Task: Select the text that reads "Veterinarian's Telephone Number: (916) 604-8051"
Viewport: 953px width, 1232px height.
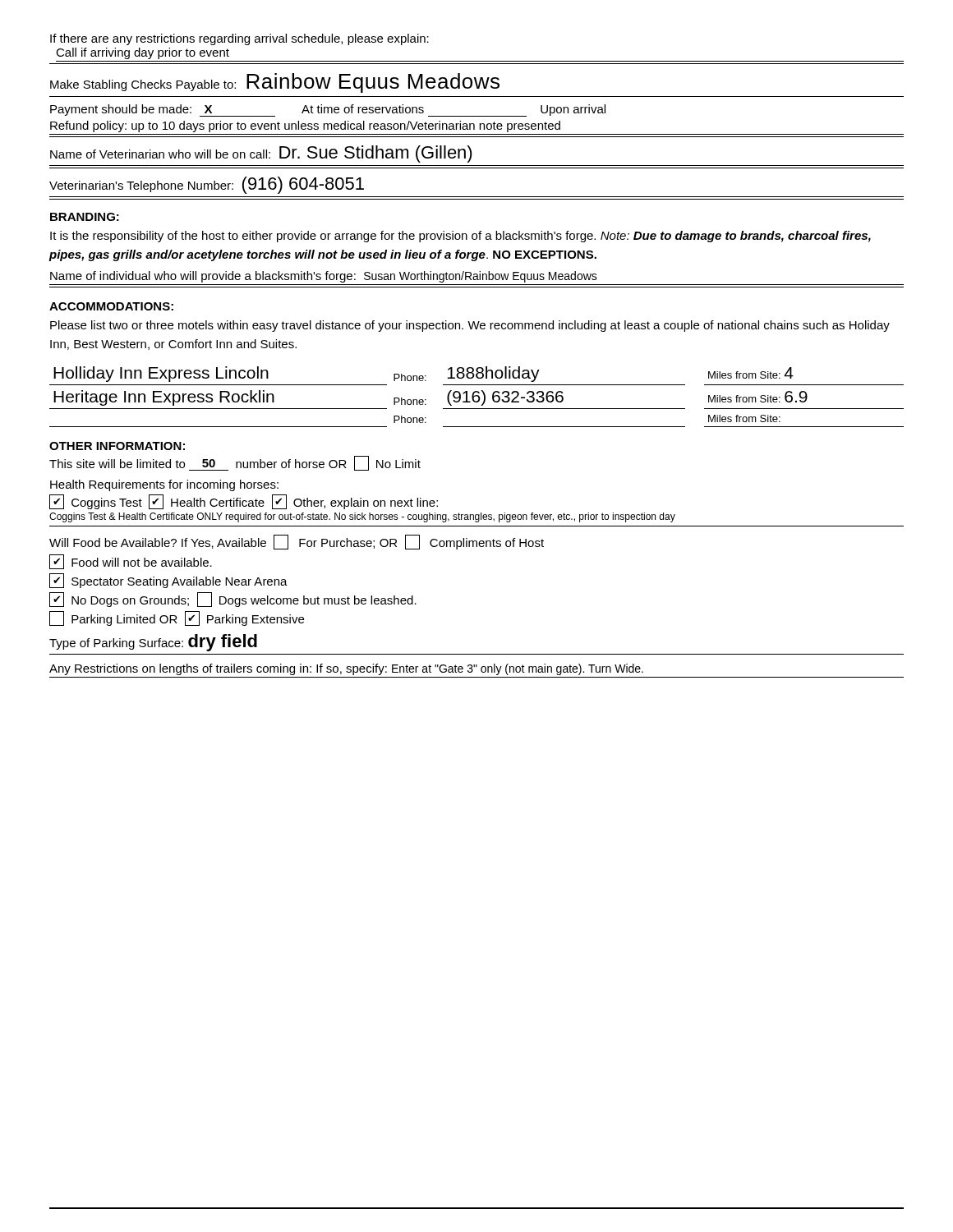Action: [476, 185]
